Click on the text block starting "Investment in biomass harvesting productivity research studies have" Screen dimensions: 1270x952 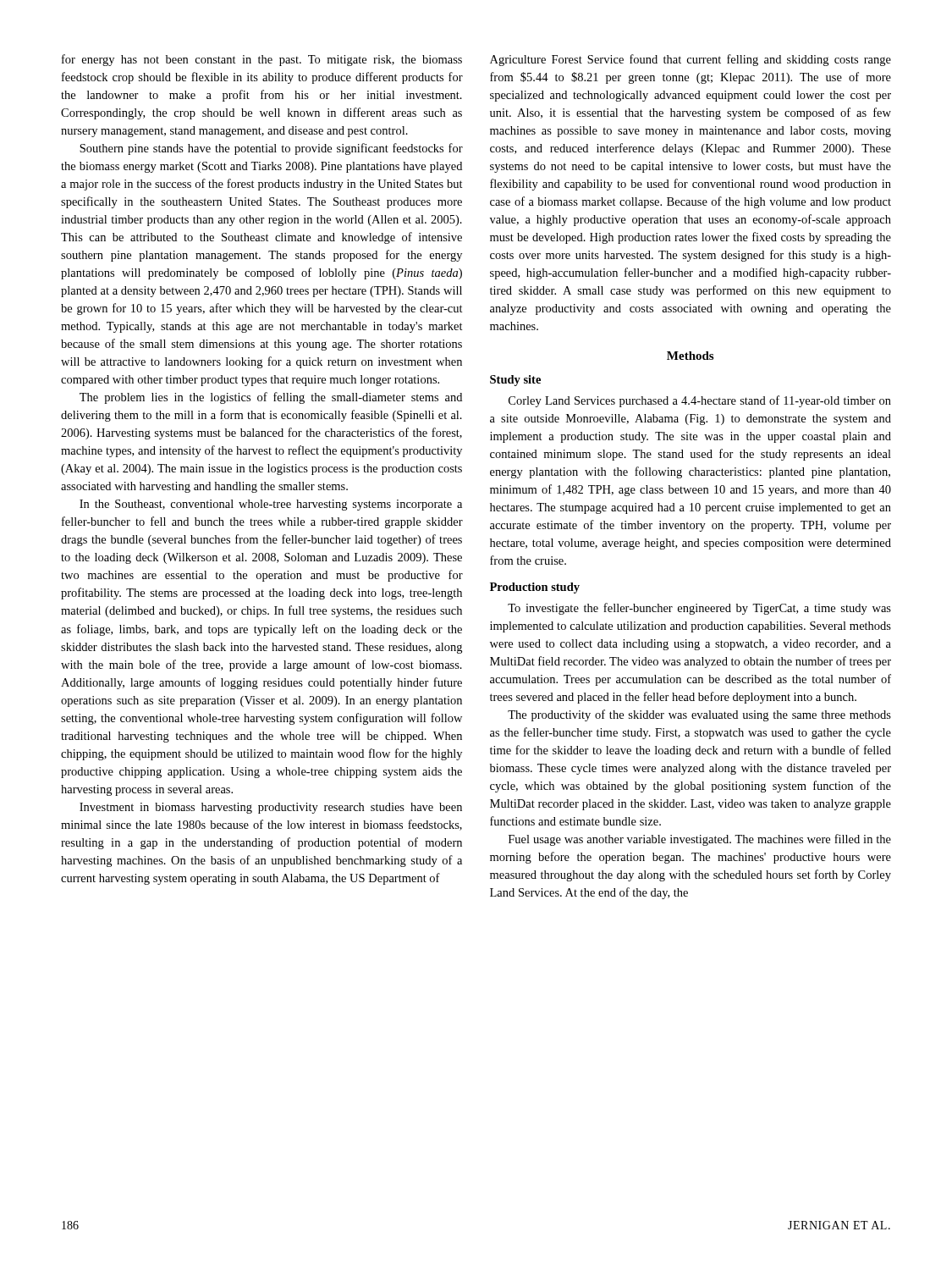(x=262, y=843)
